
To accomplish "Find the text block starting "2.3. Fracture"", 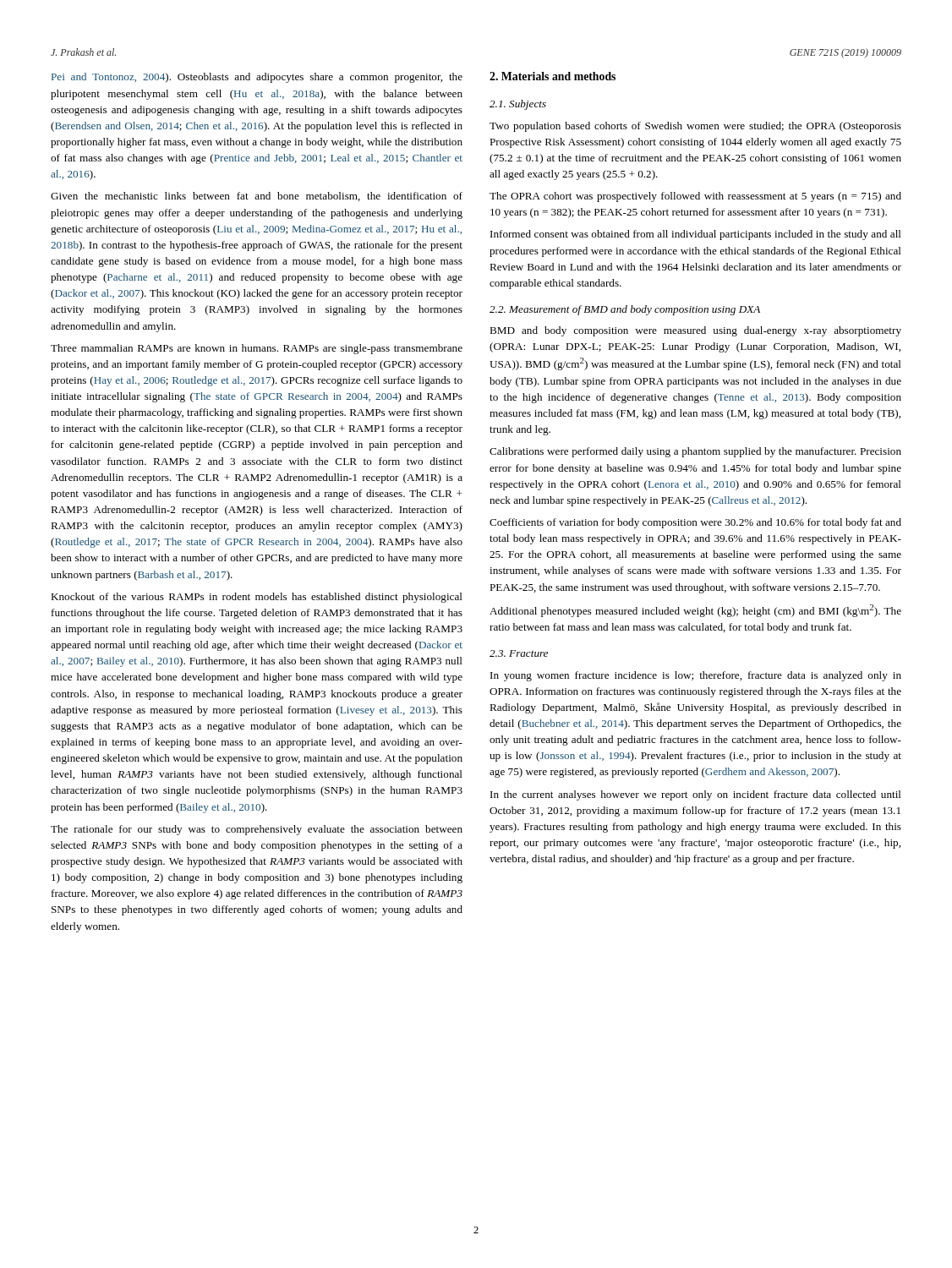I will tap(519, 653).
